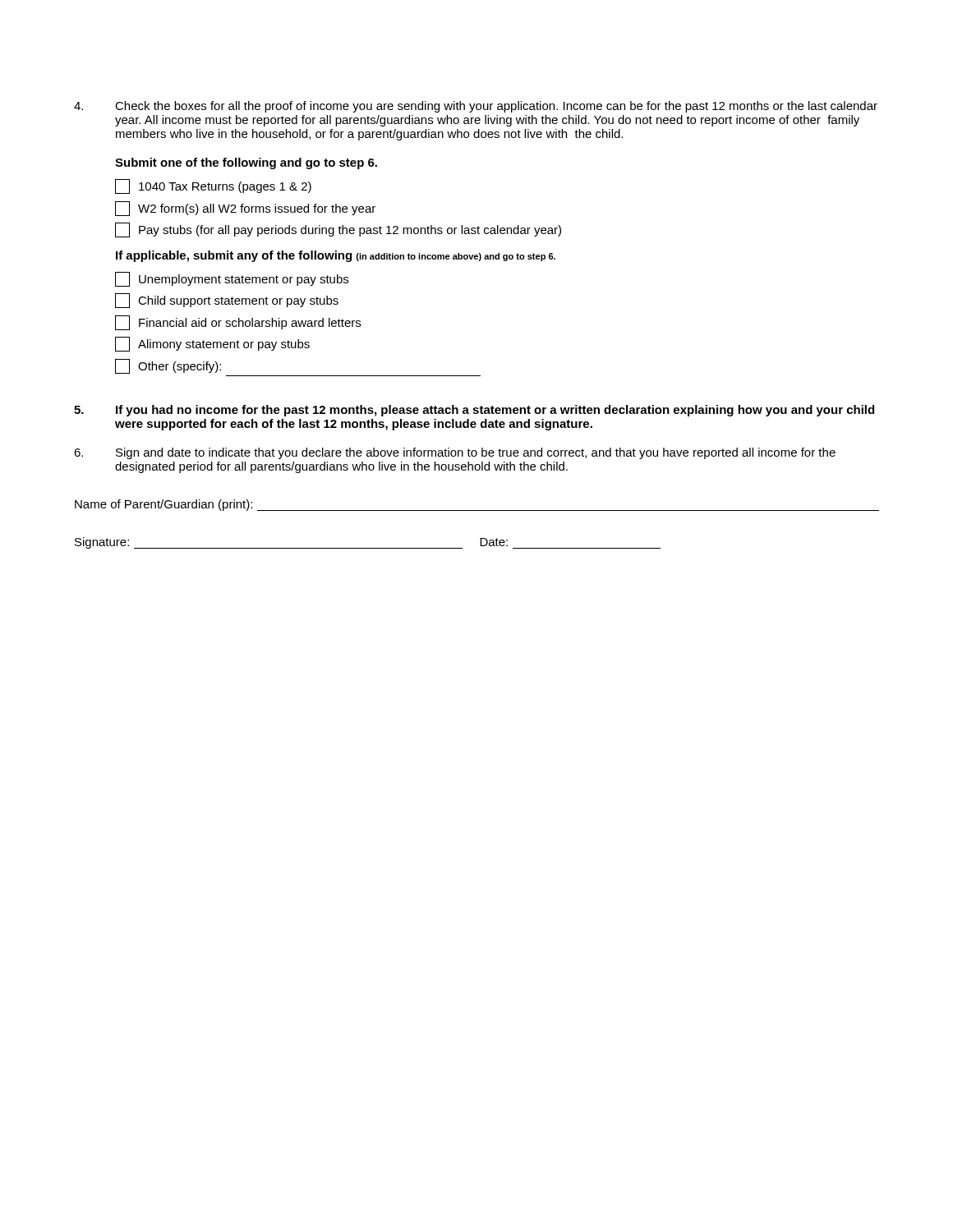Navigate to the region starting "If applicable, submit any of the following"

pos(335,255)
